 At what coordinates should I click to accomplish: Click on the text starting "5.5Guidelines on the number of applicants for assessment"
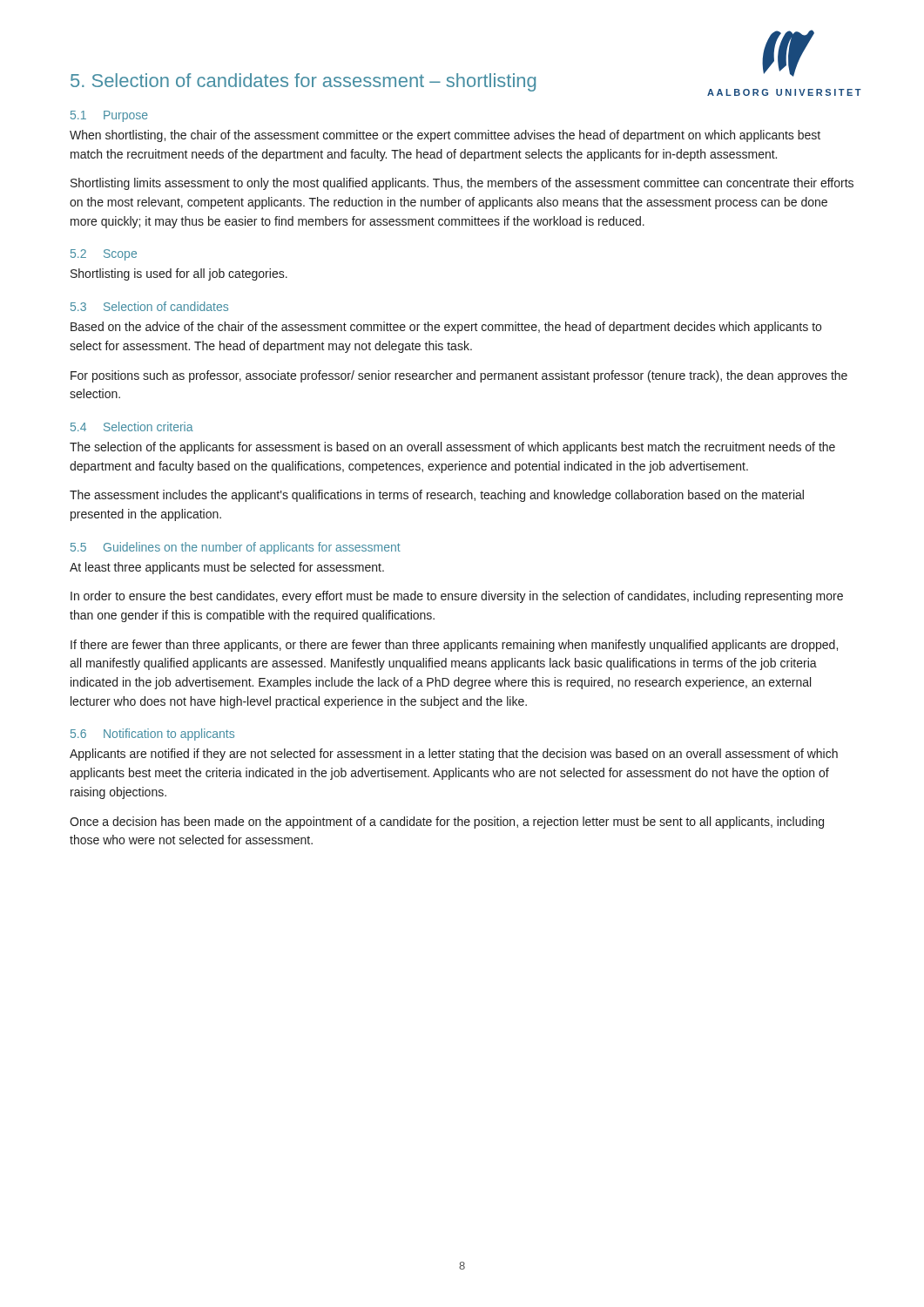236,548
